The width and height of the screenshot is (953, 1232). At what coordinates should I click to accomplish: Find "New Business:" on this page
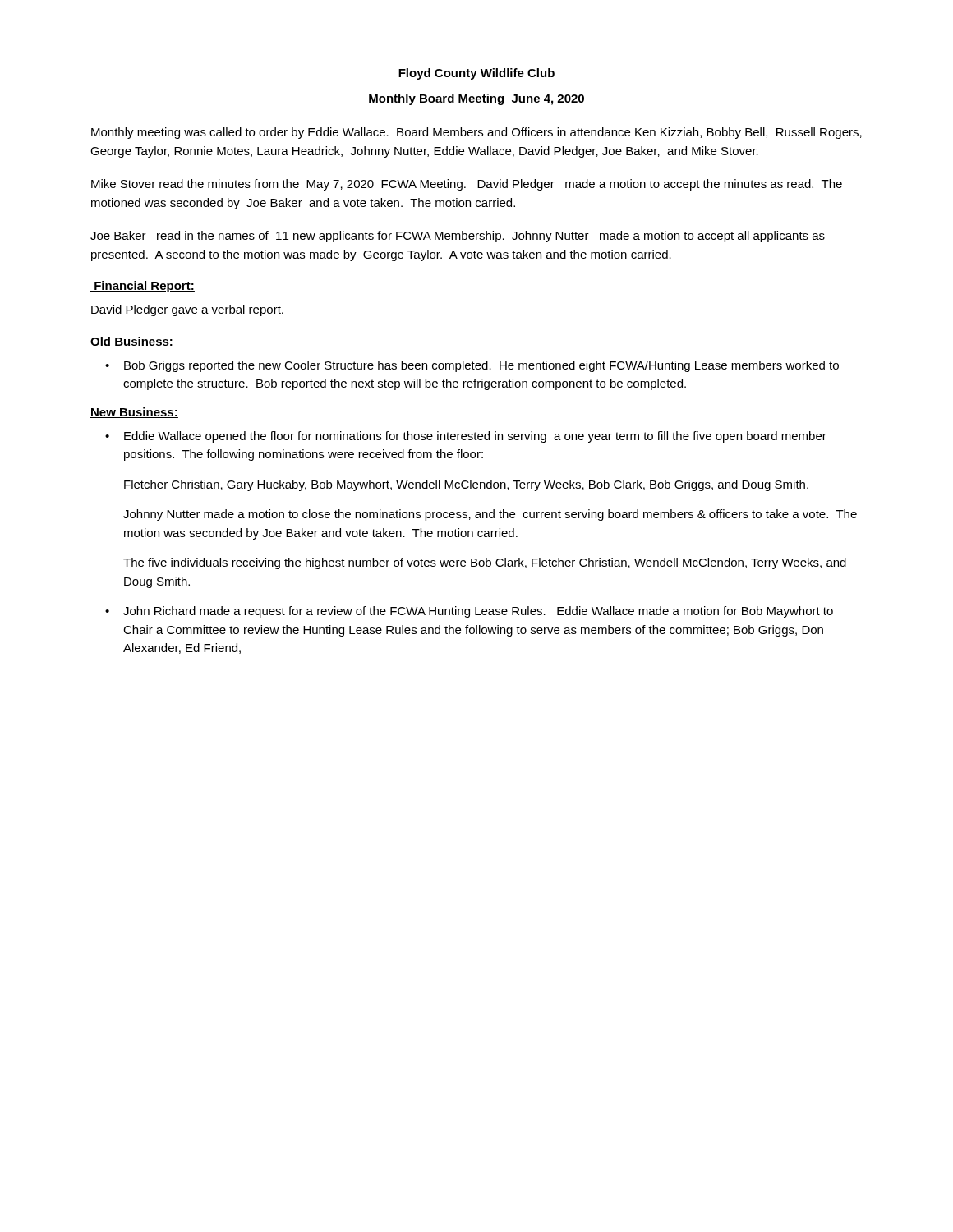134,411
